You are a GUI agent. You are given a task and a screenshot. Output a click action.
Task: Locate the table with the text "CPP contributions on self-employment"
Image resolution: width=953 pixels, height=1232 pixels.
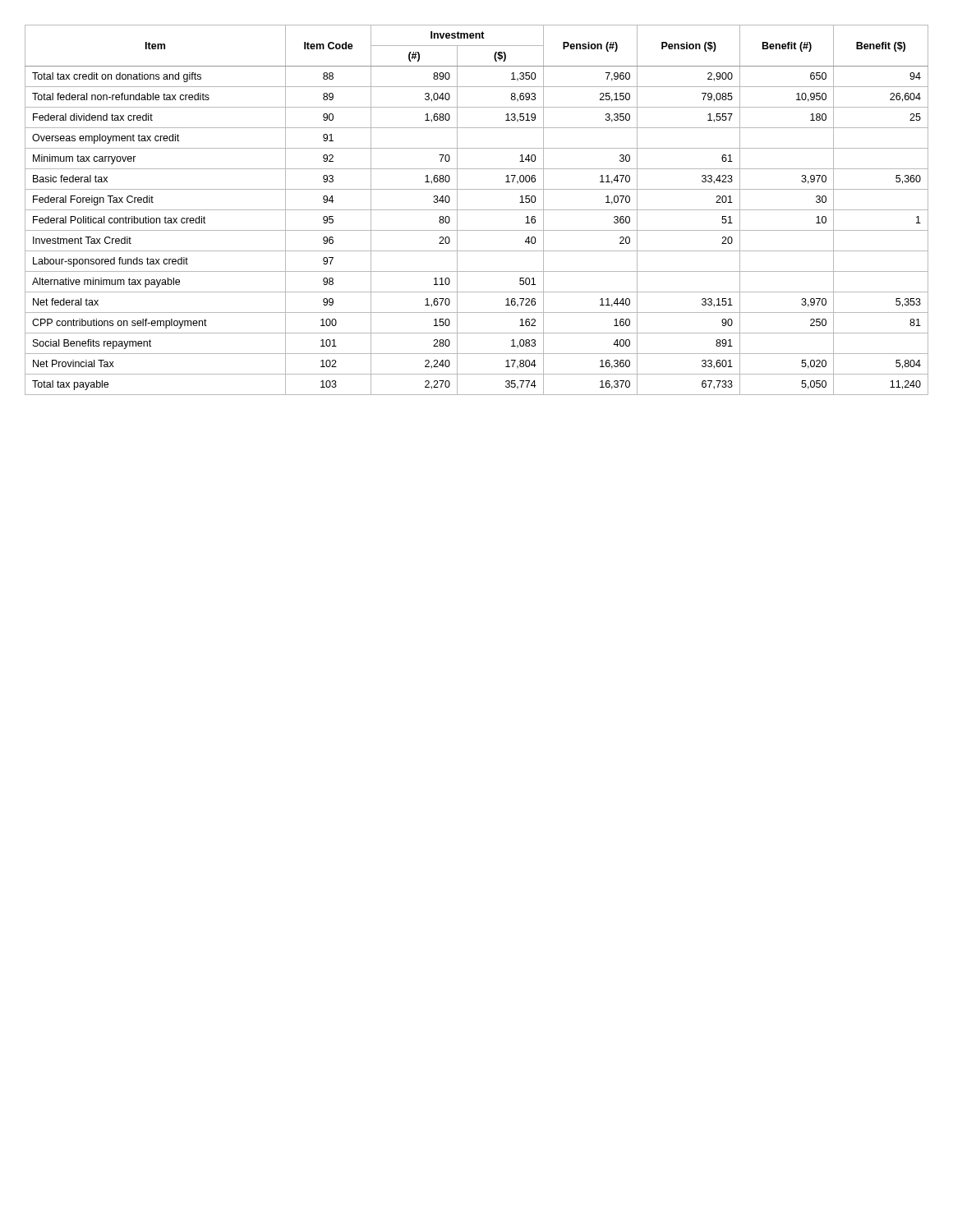[476, 210]
